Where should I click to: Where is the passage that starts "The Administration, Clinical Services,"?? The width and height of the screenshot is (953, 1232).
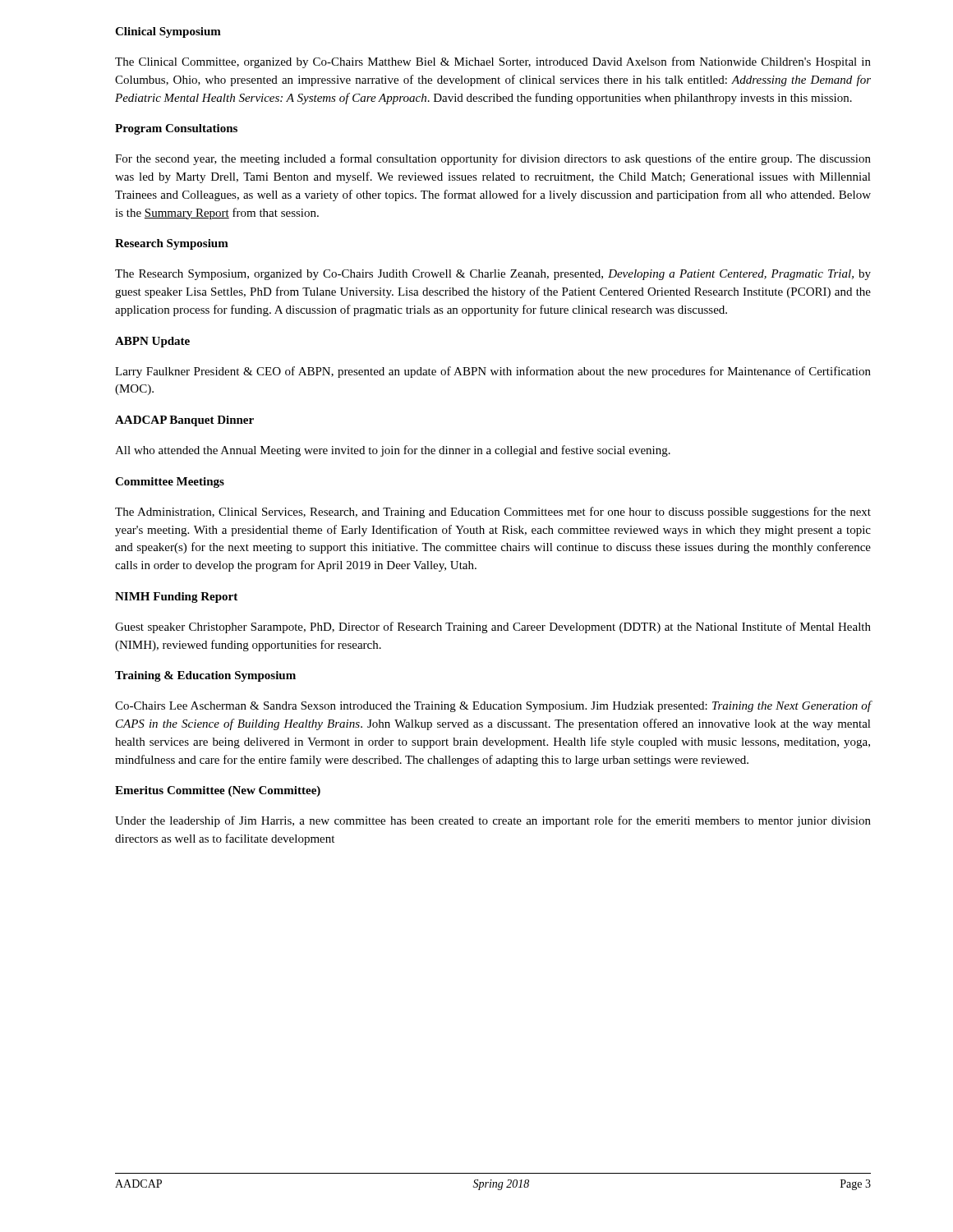coord(493,539)
